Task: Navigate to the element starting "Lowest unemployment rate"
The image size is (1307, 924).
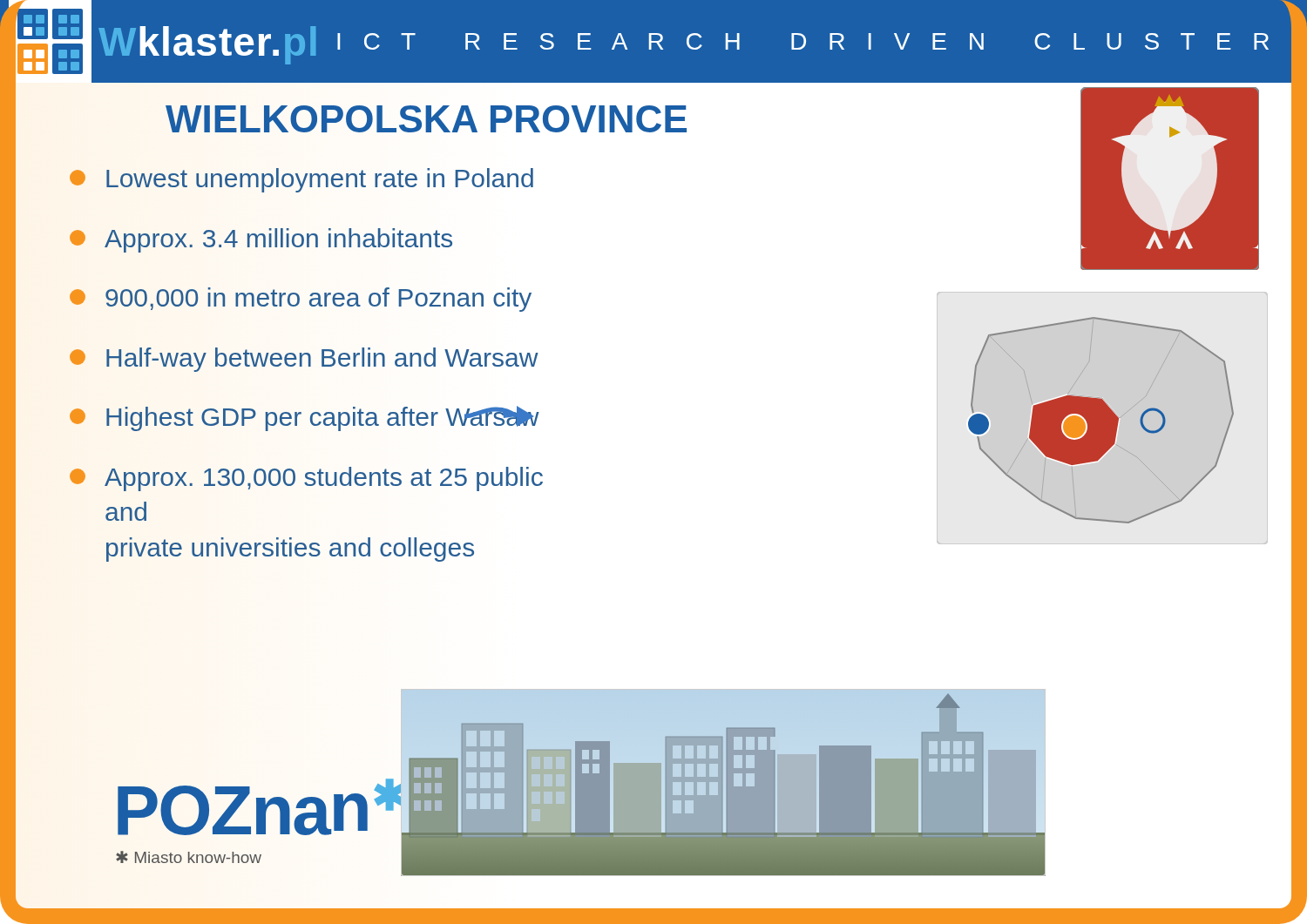Action: 302,179
